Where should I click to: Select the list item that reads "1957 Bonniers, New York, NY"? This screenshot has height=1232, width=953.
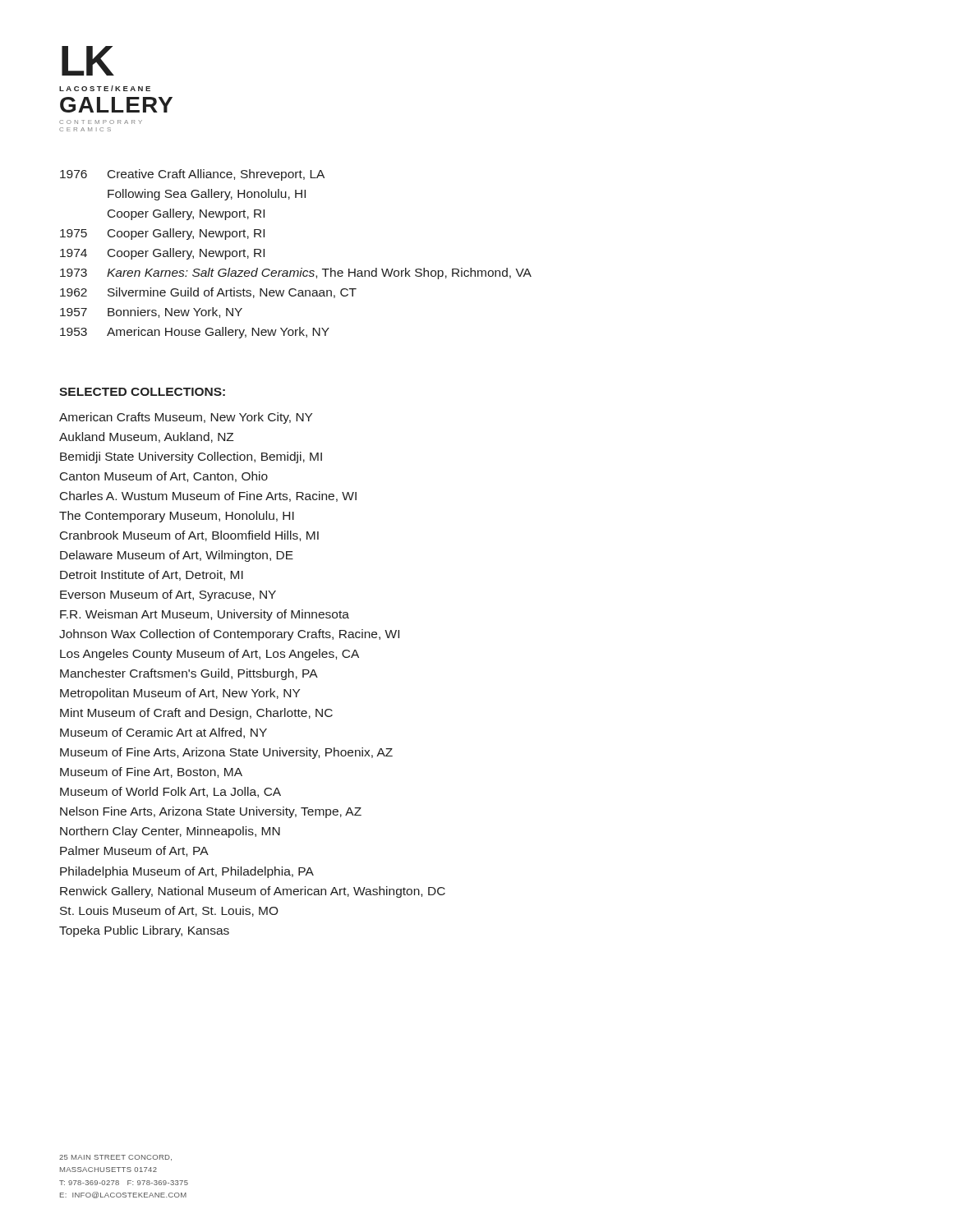(151, 312)
